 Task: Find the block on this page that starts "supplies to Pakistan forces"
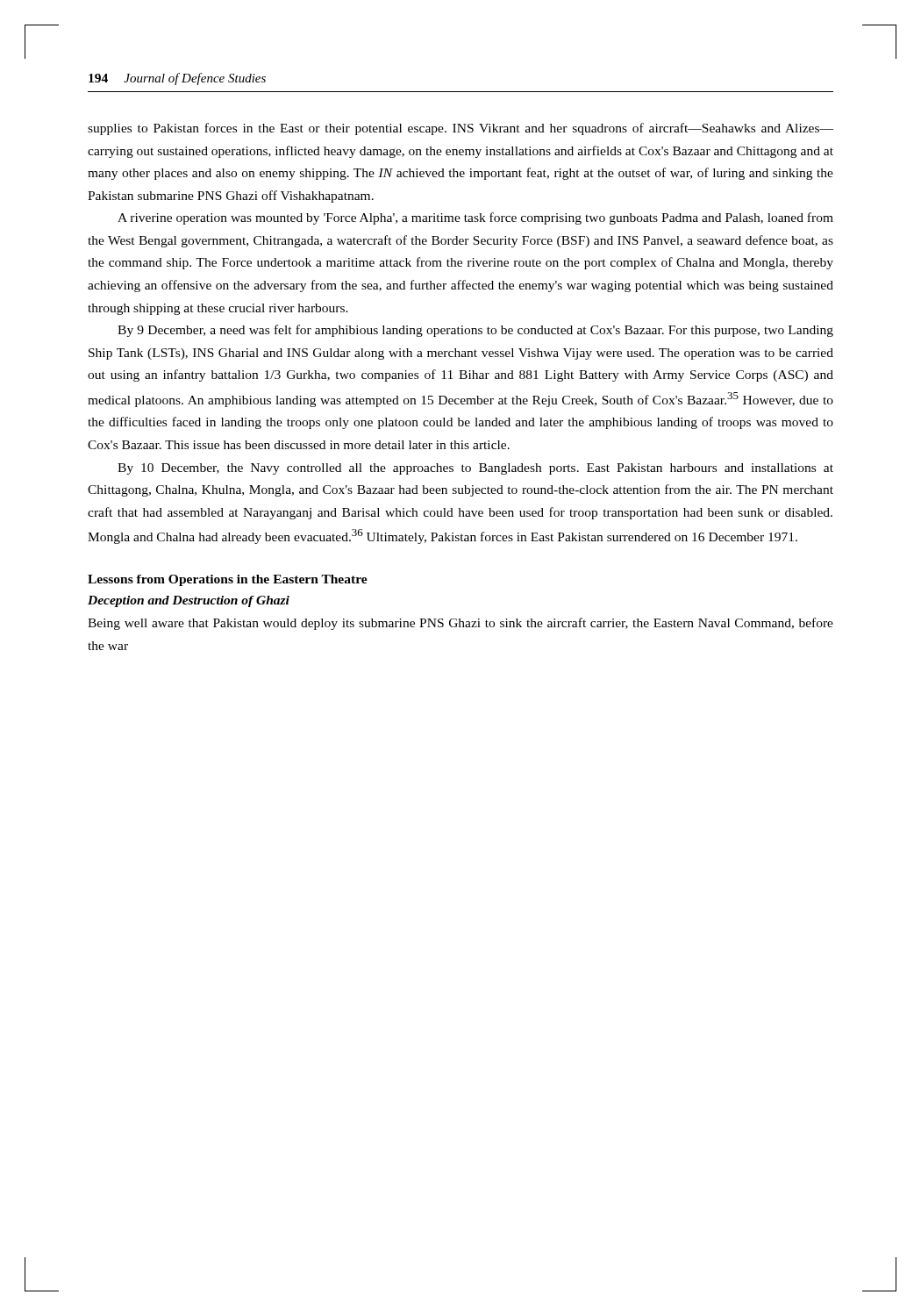tap(460, 162)
